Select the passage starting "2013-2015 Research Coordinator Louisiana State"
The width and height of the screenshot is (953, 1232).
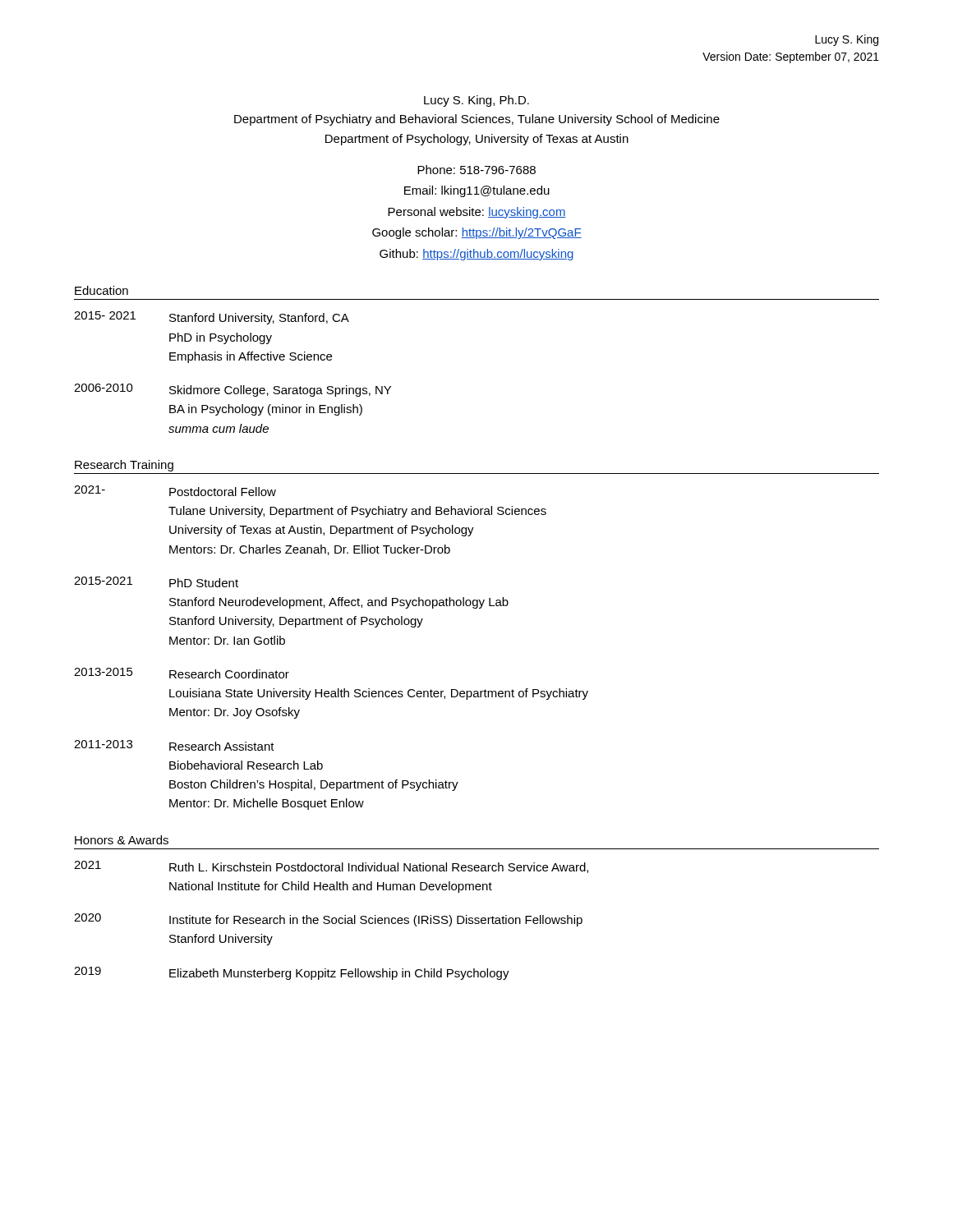[476, 693]
